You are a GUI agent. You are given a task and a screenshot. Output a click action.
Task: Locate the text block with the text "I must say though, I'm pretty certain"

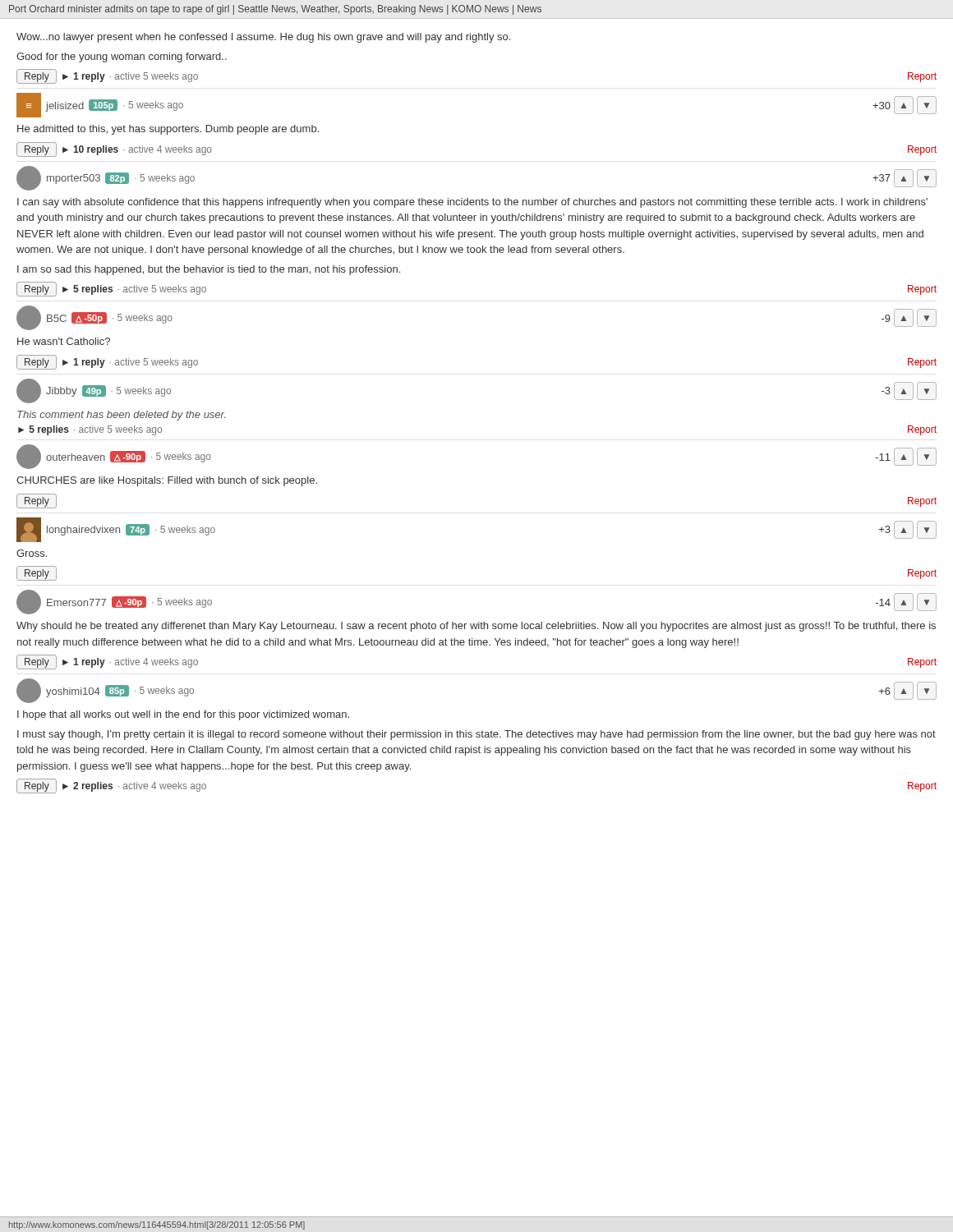(476, 749)
